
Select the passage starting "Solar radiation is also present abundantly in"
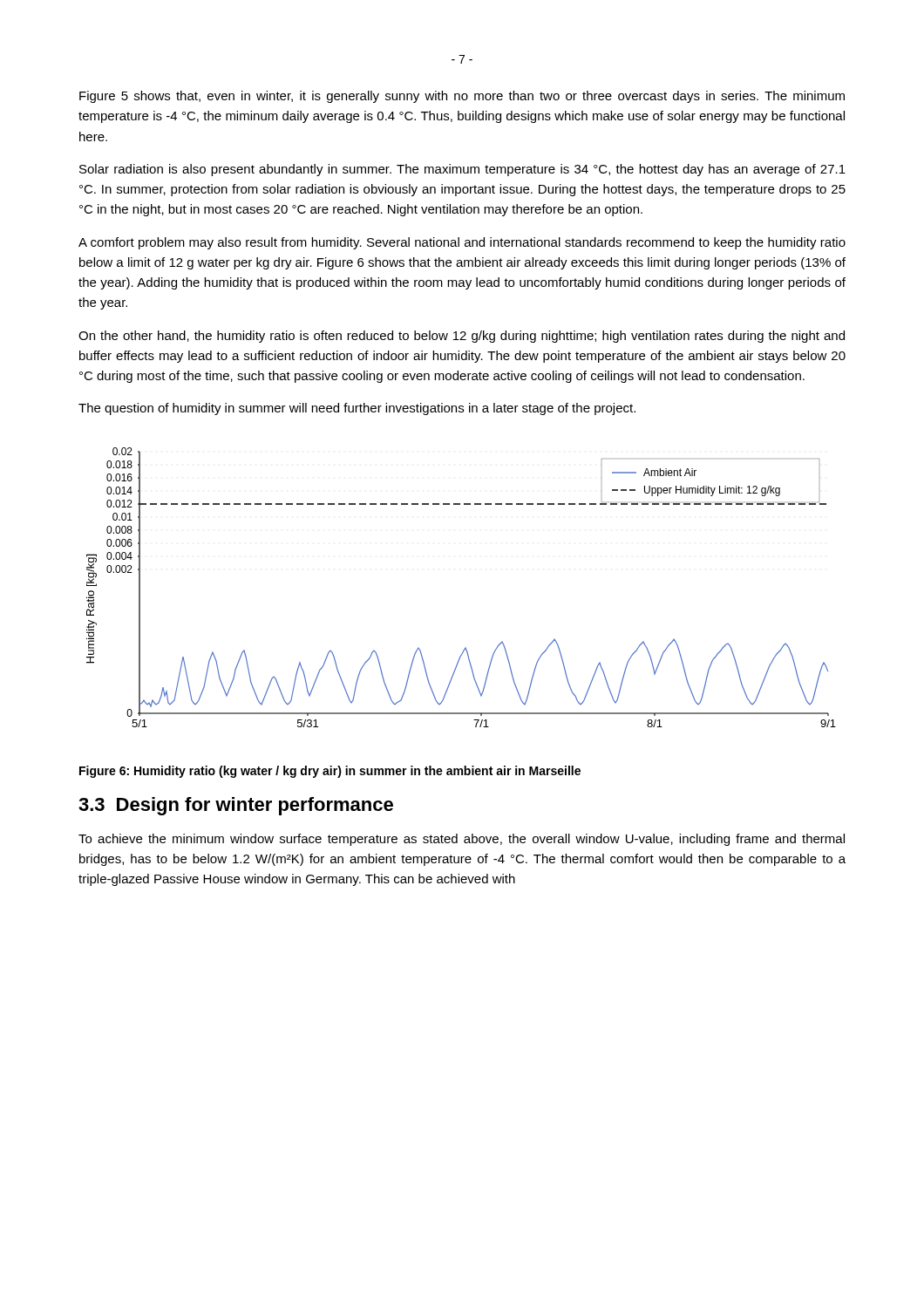point(462,189)
